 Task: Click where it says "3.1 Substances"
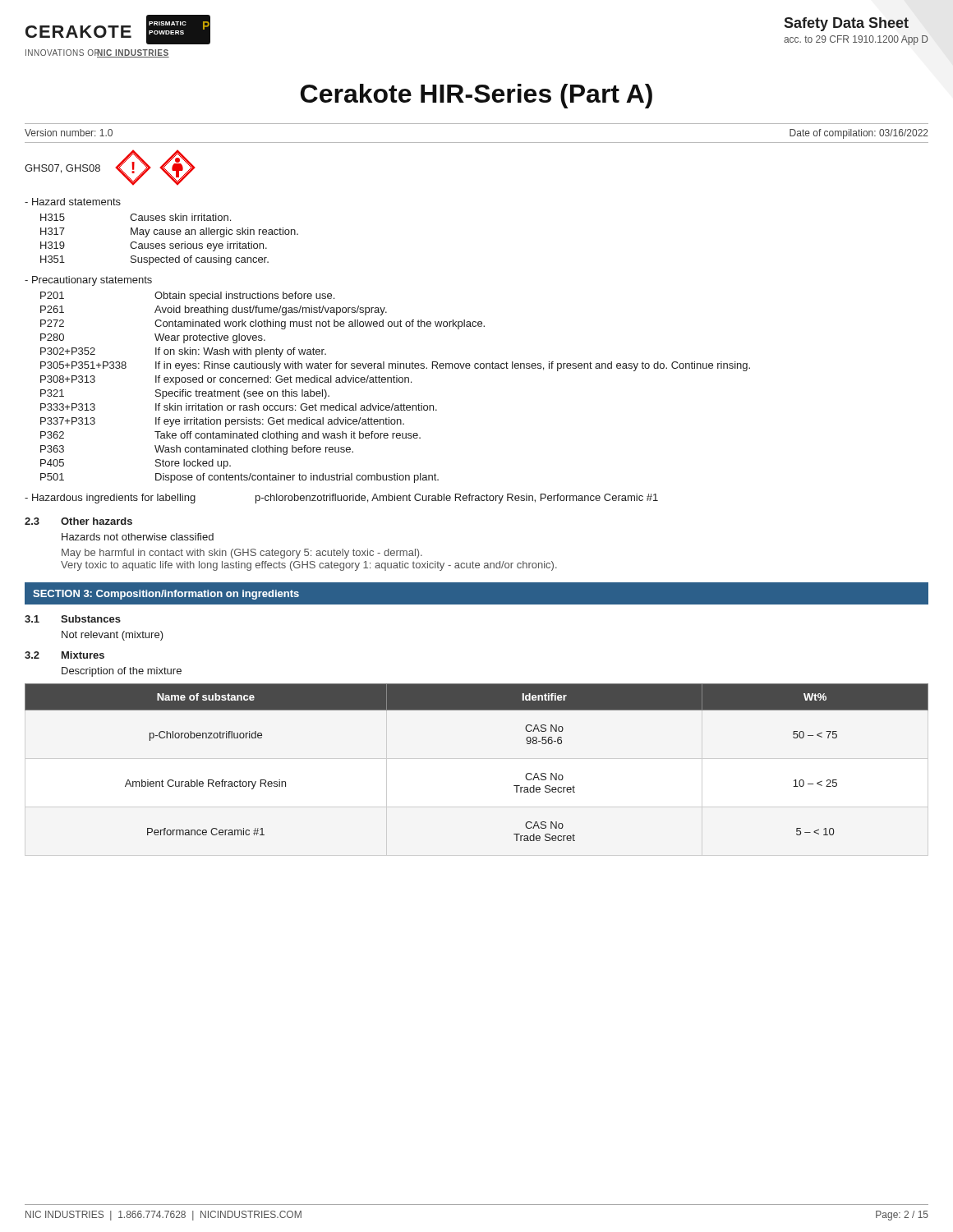coord(73,619)
